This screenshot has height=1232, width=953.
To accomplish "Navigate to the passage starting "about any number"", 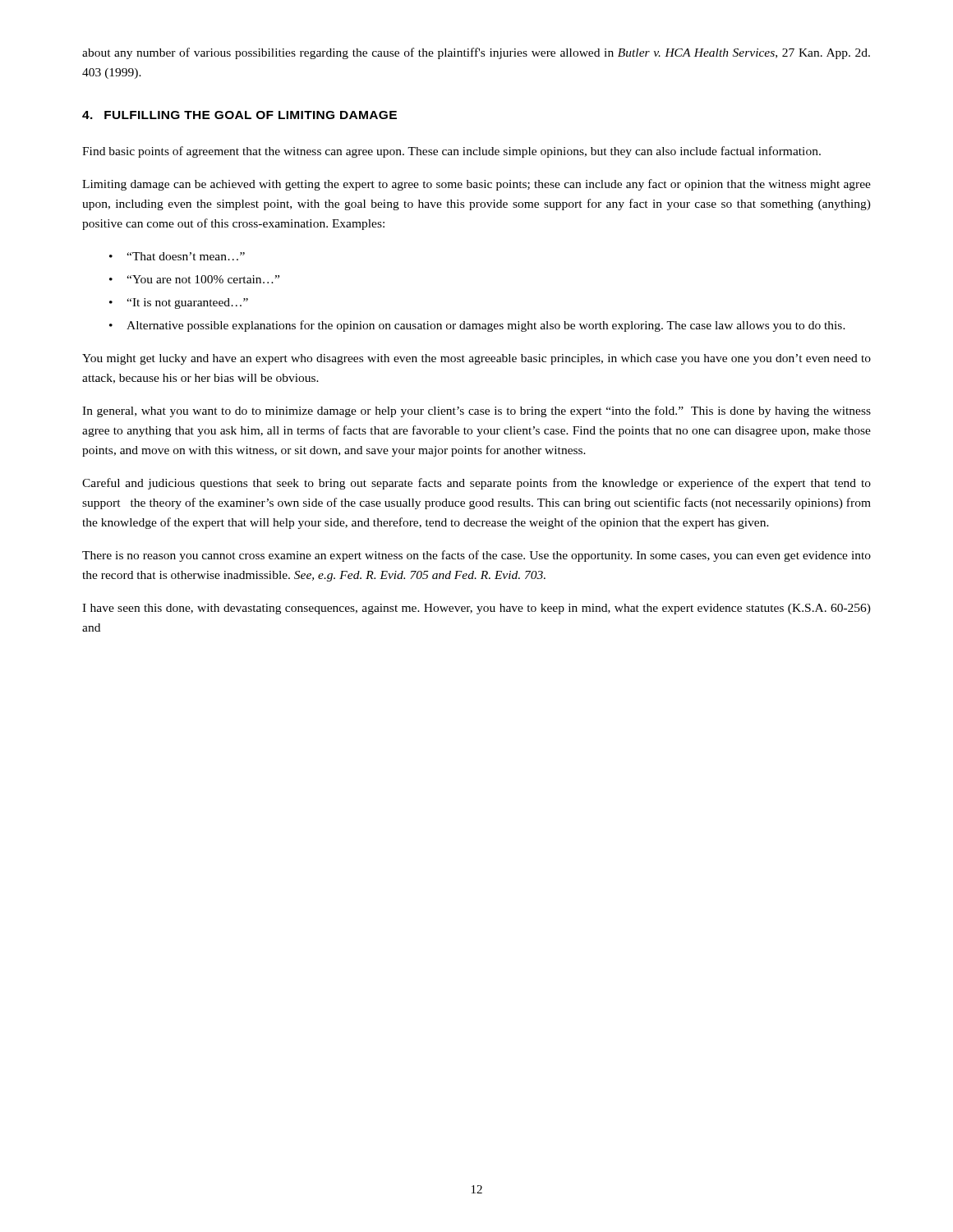I will tap(476, 62).
